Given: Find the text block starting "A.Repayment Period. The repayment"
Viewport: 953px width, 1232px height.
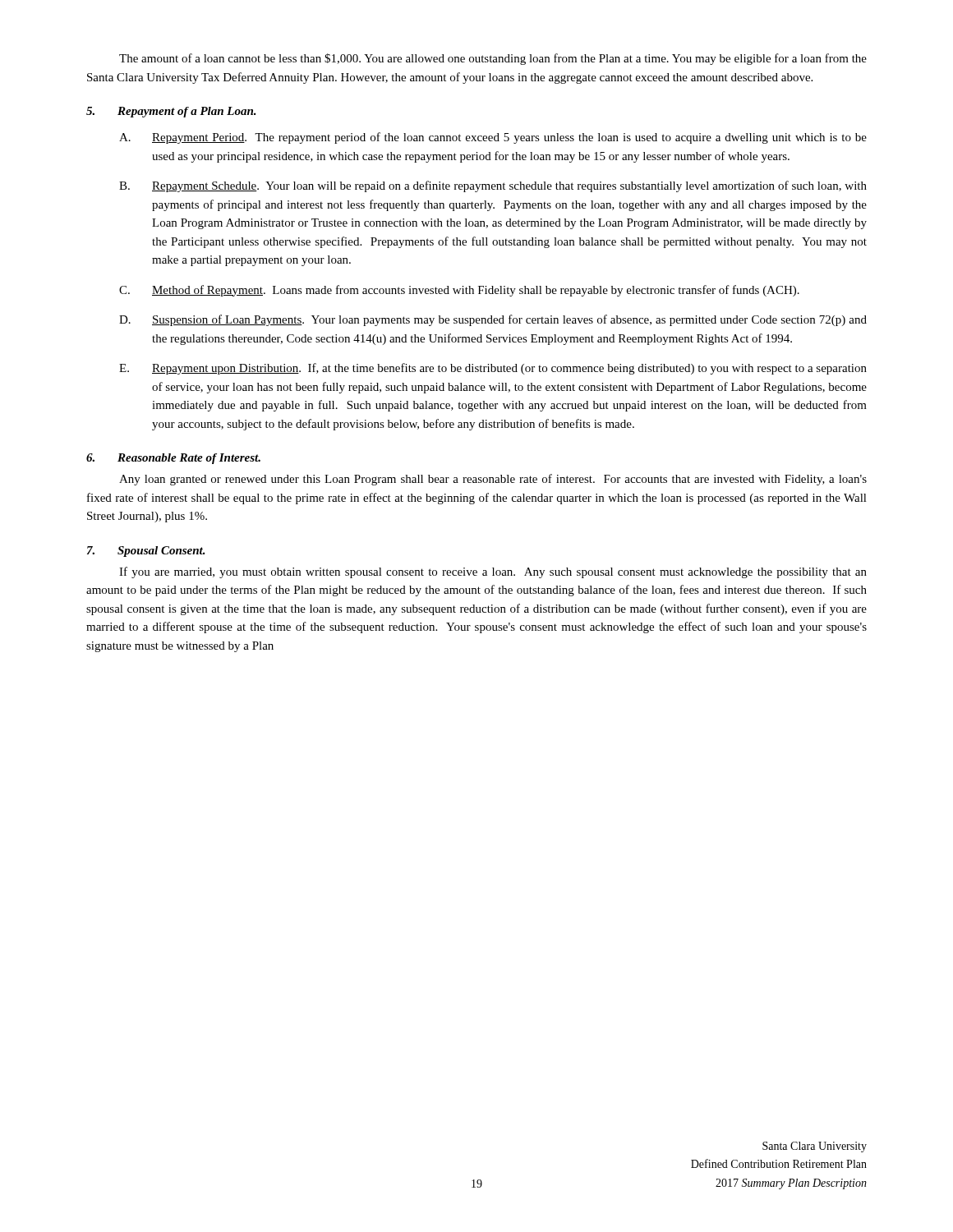Looking at the screenshot, I should [476, 147].
